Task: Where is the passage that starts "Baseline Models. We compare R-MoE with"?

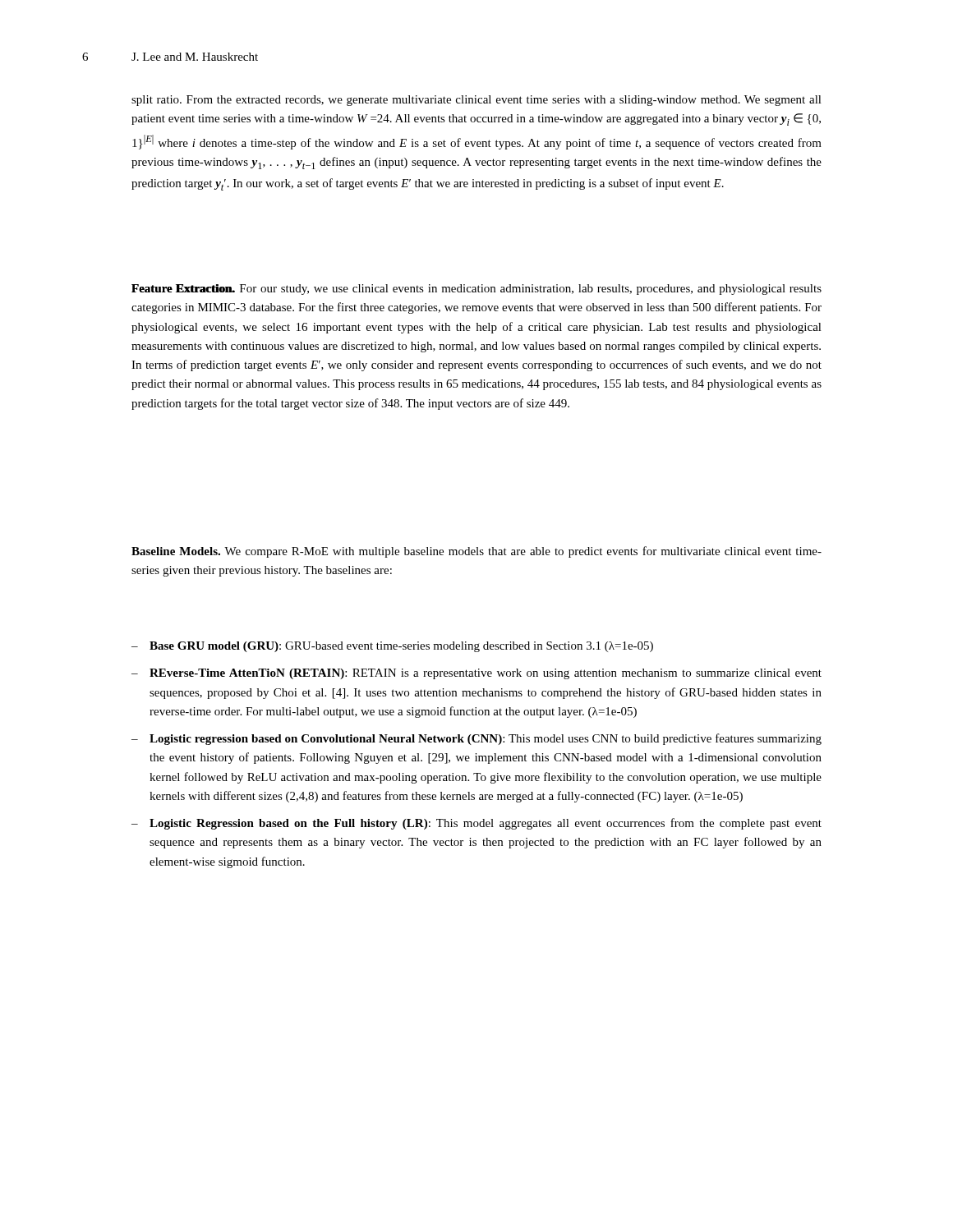Action: click(476, 561)
